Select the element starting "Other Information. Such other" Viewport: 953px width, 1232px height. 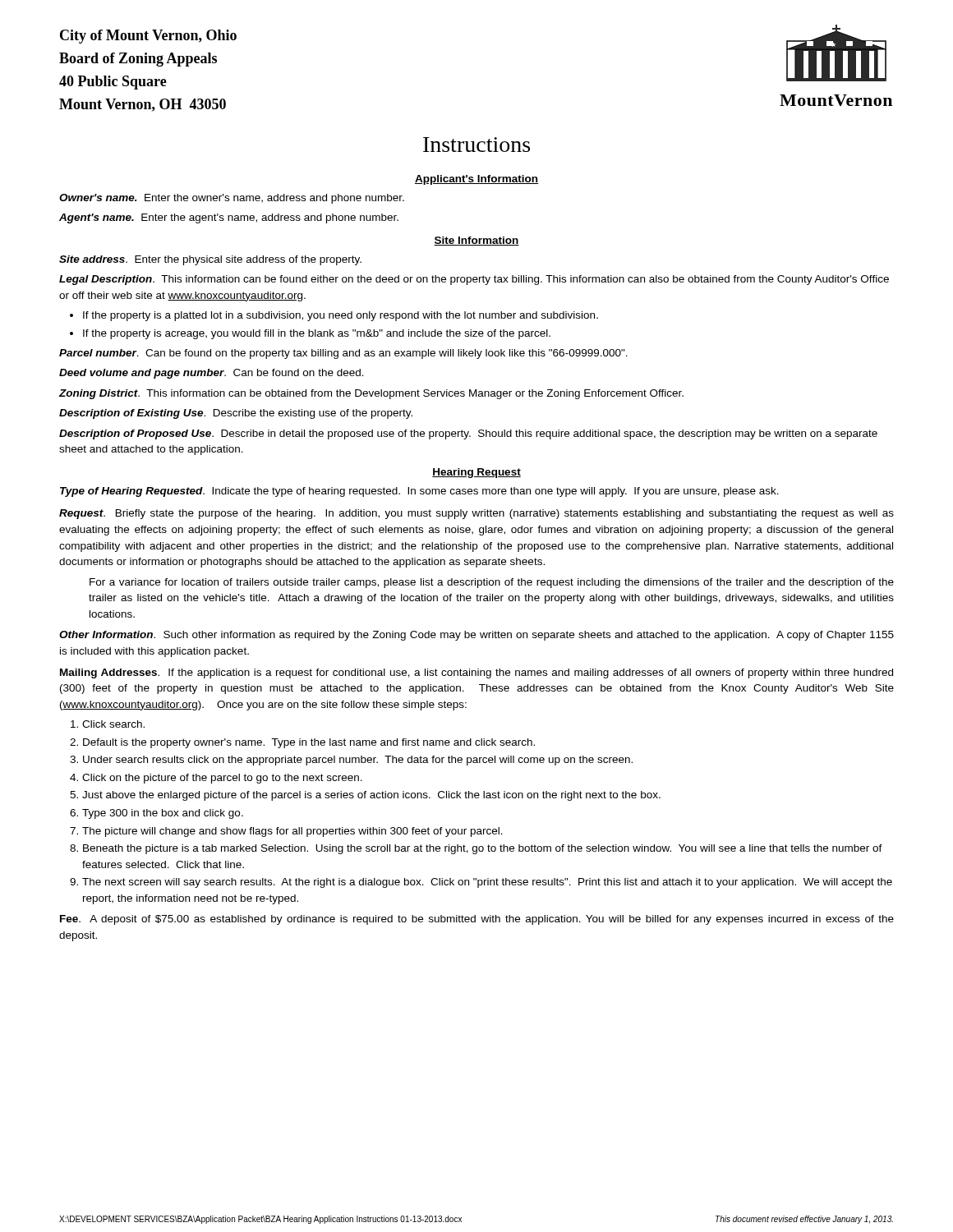click(x=476, y=643)
